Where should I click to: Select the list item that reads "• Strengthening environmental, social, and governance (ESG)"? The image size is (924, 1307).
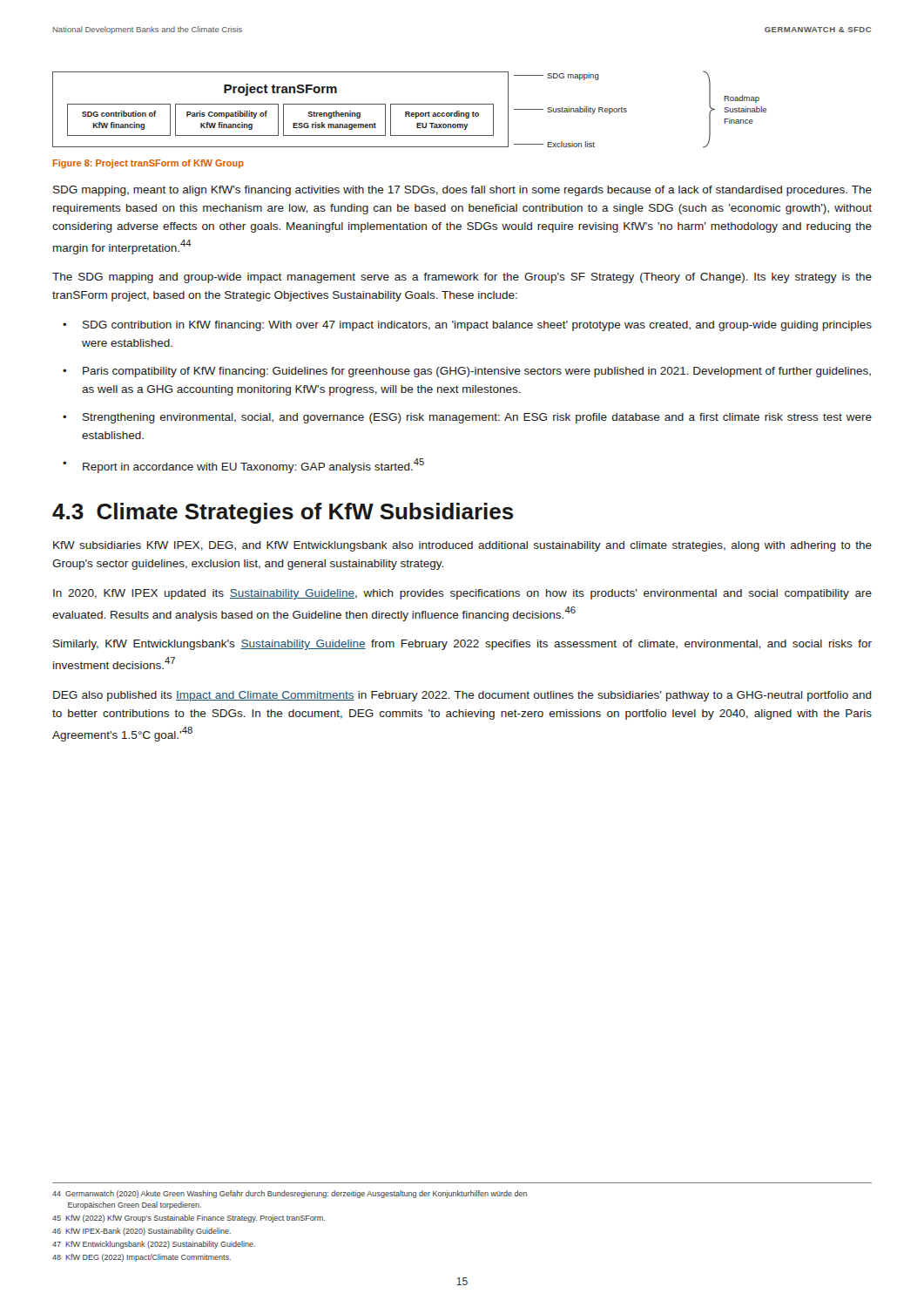467,427
